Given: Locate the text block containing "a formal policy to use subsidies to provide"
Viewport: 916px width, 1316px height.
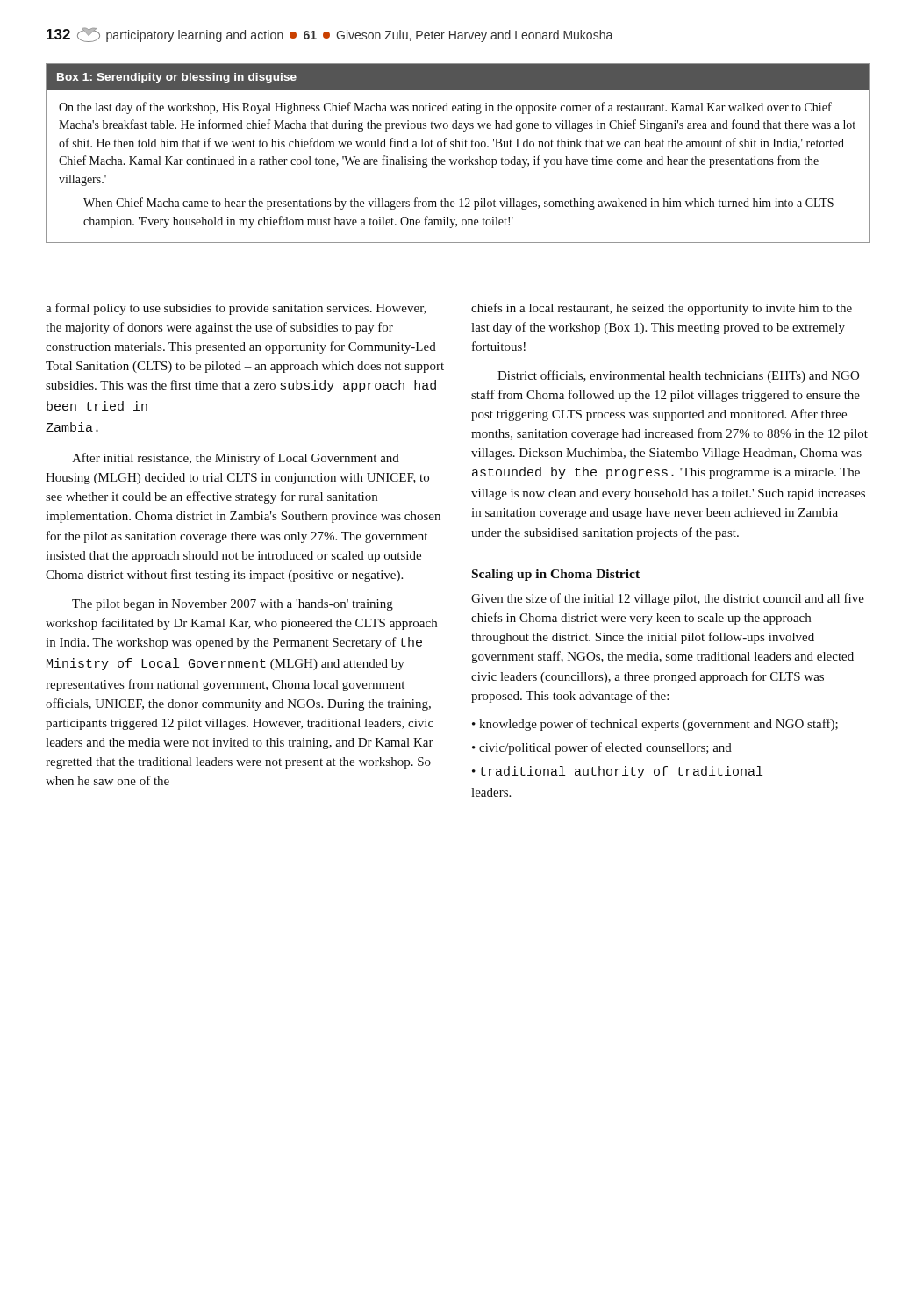Looking at the screenshot, I should point(245,369).
